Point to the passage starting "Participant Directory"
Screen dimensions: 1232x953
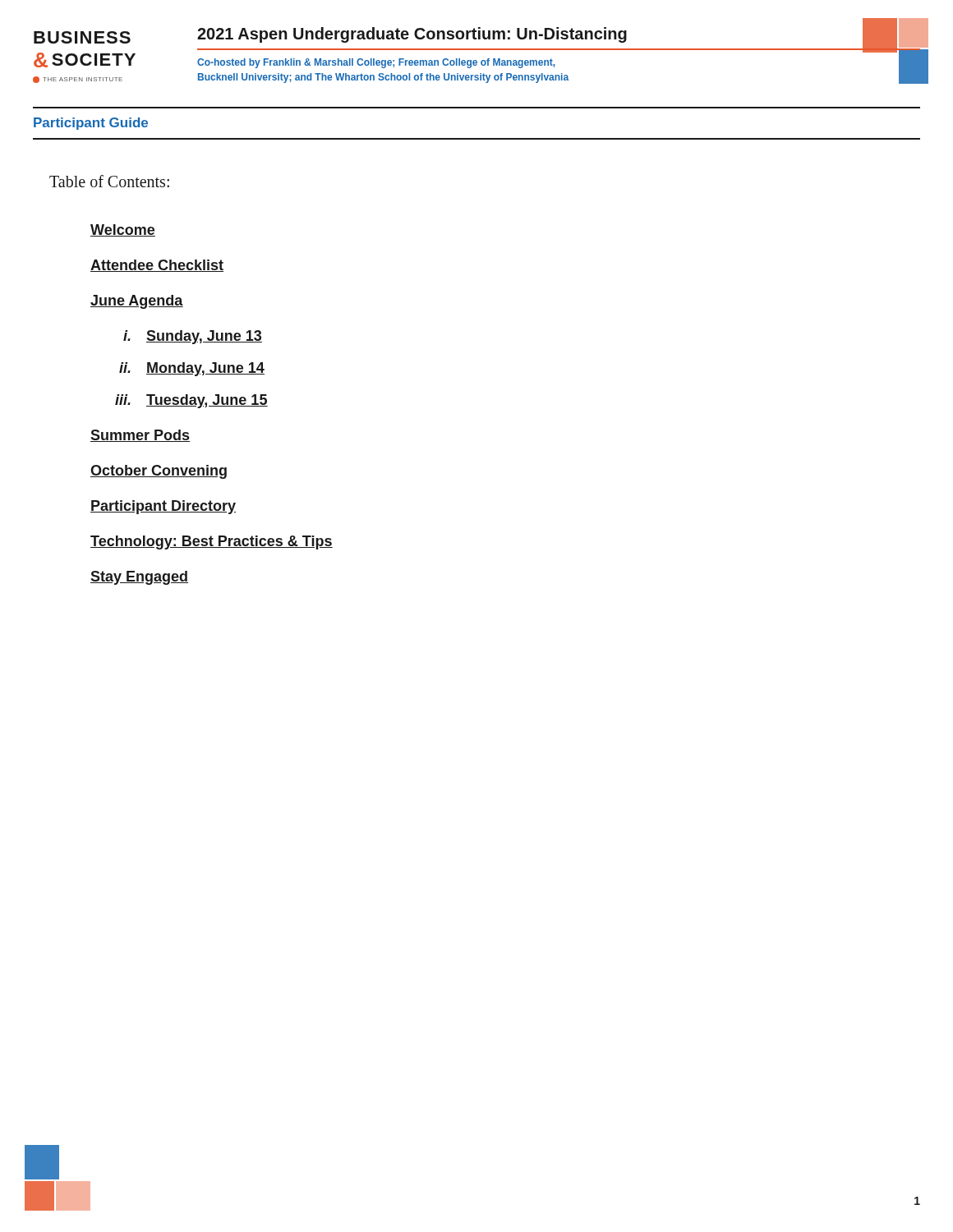(x=163, y=506)
